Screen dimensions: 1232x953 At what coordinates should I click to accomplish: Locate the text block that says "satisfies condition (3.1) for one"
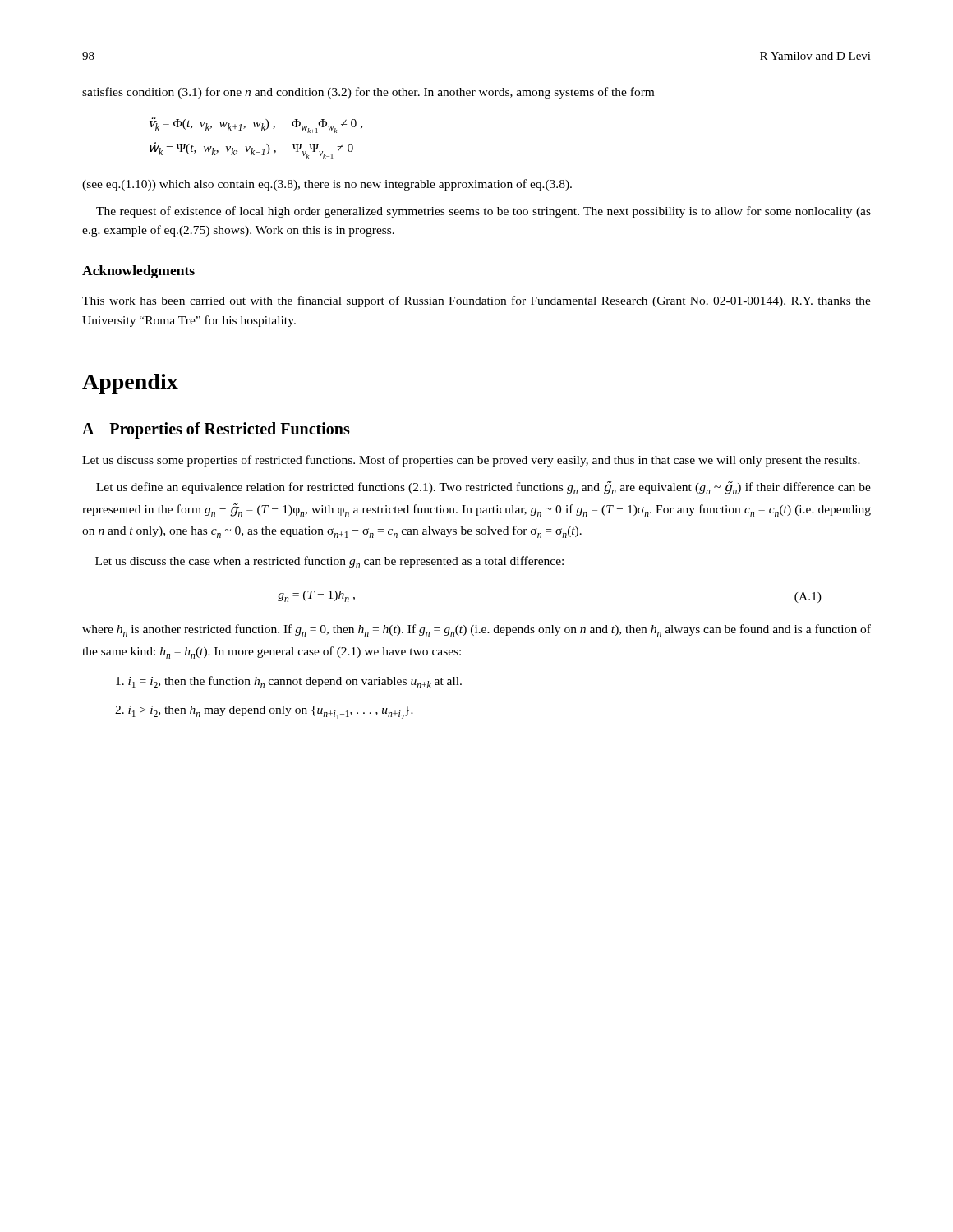(x=368, y=92)
